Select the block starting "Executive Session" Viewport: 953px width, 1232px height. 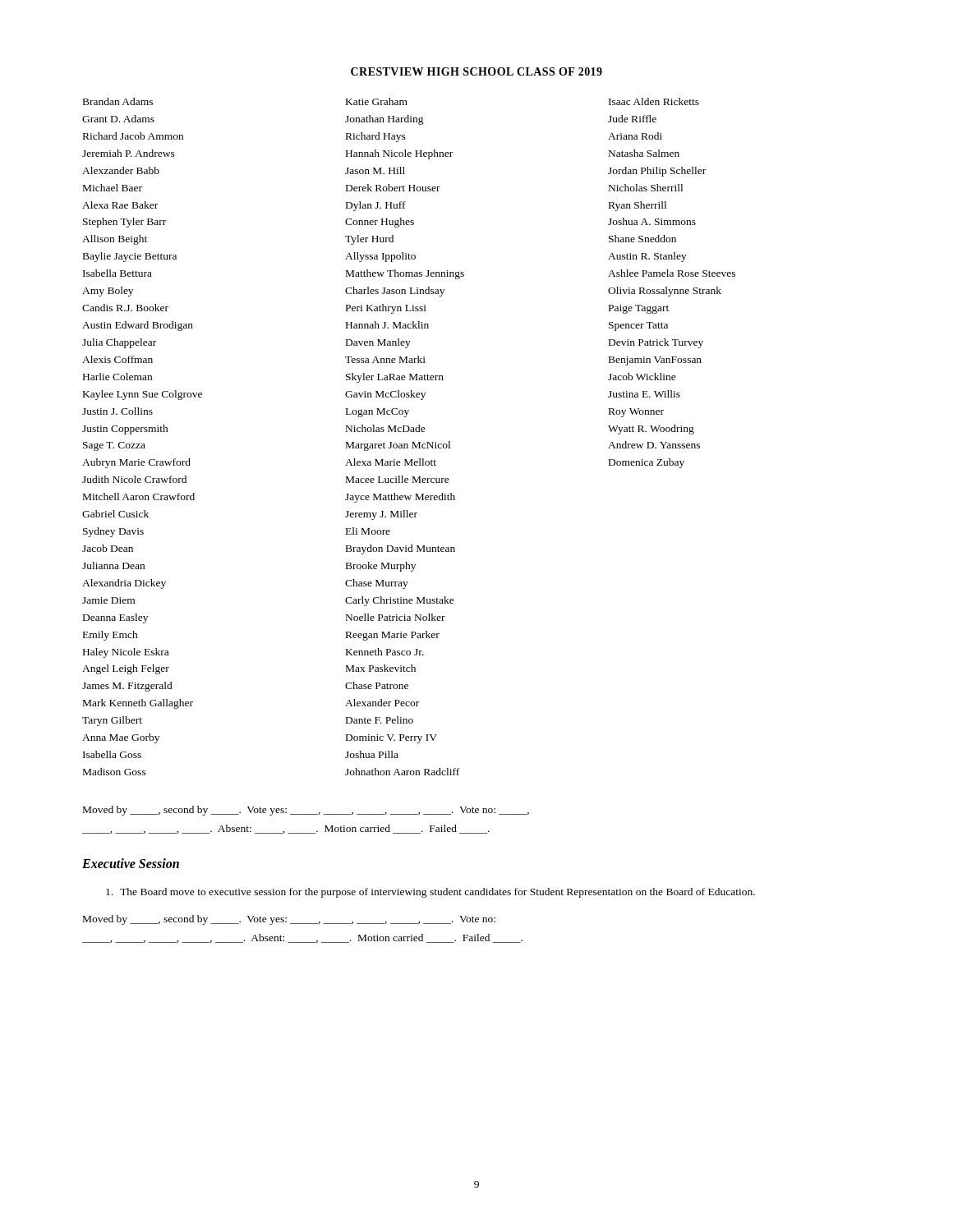(131, 863)
